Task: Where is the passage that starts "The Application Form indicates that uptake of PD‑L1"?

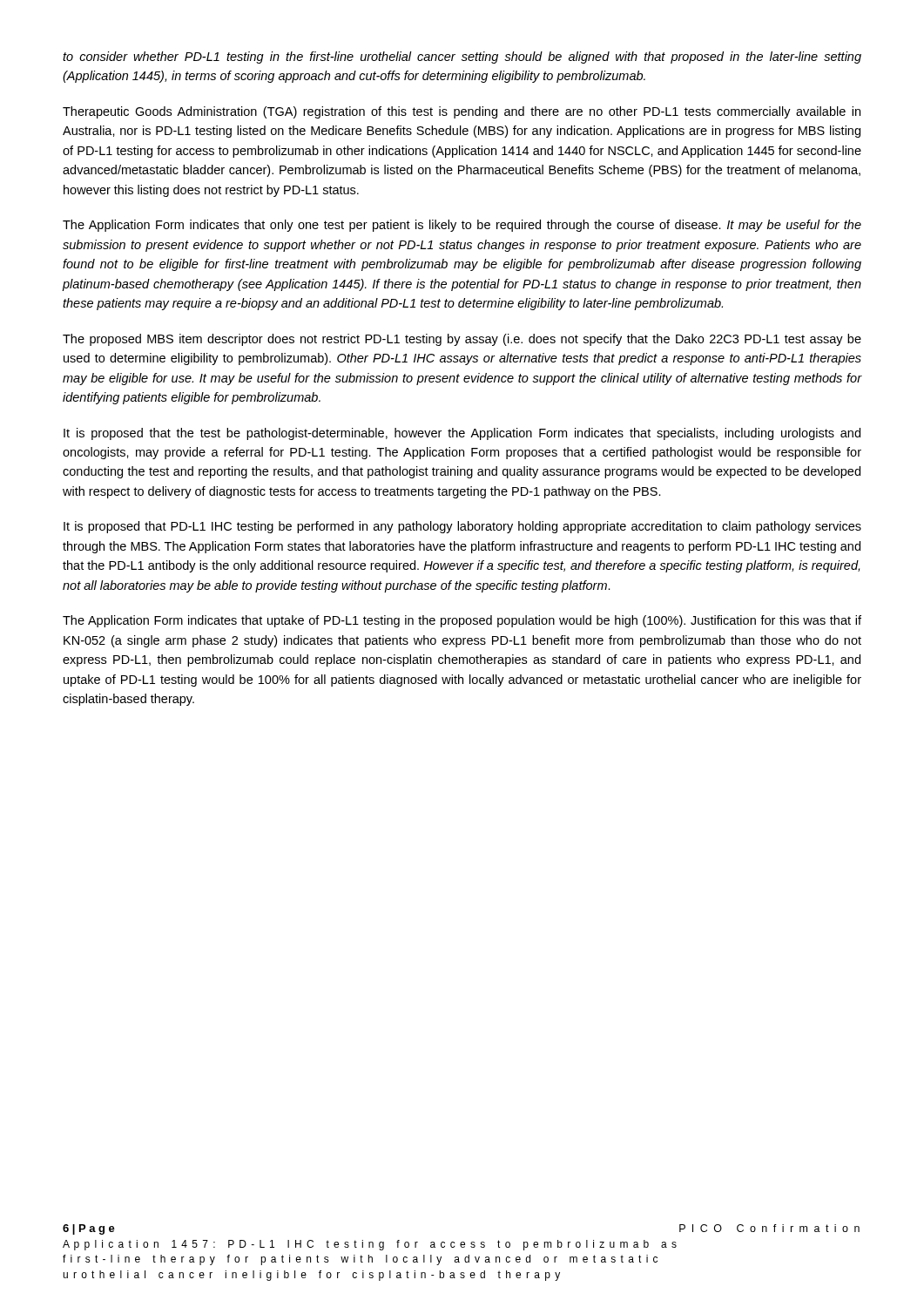Action: point(462,660)
